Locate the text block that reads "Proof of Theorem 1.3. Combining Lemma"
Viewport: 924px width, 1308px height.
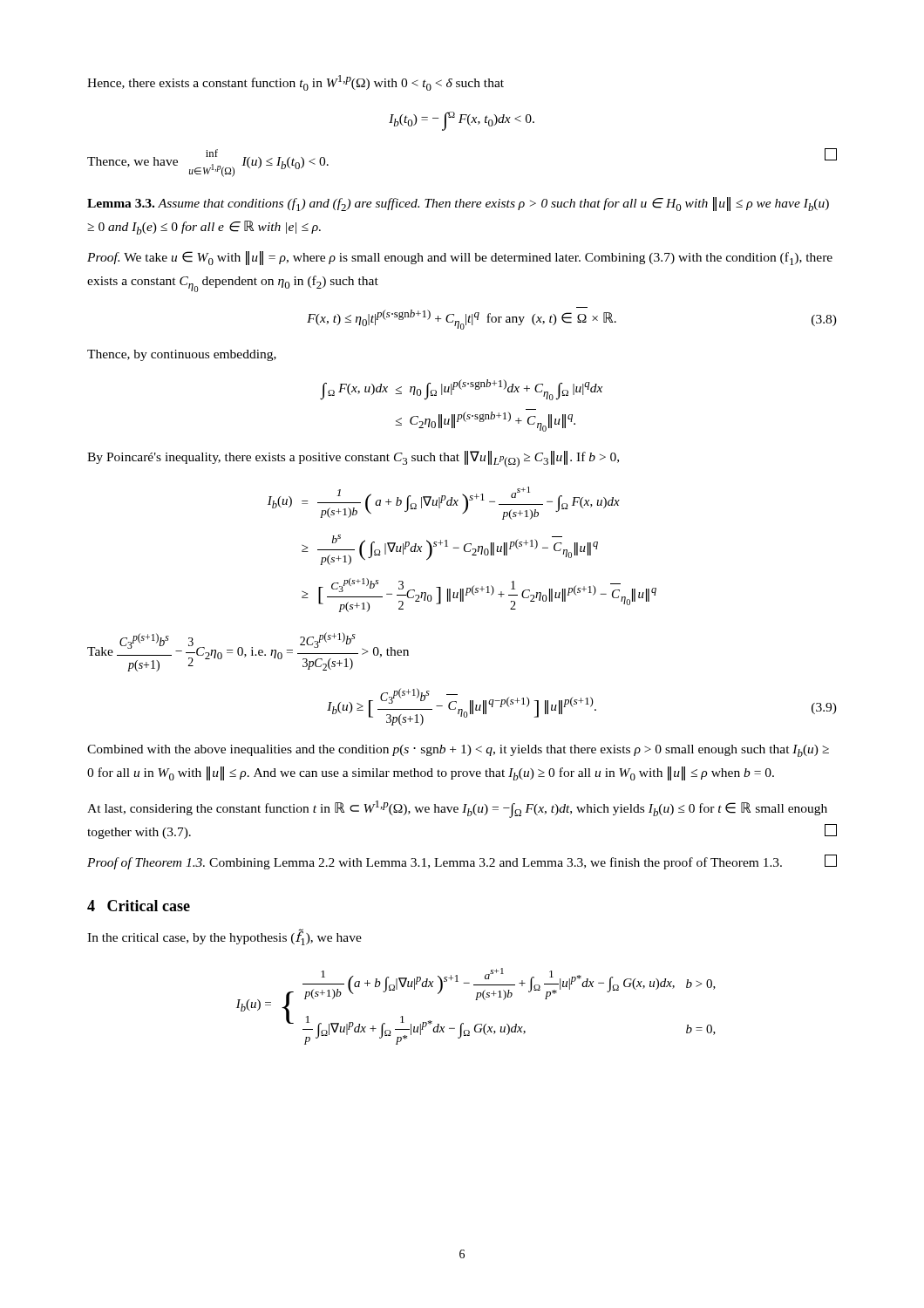[x=462, y=862]
